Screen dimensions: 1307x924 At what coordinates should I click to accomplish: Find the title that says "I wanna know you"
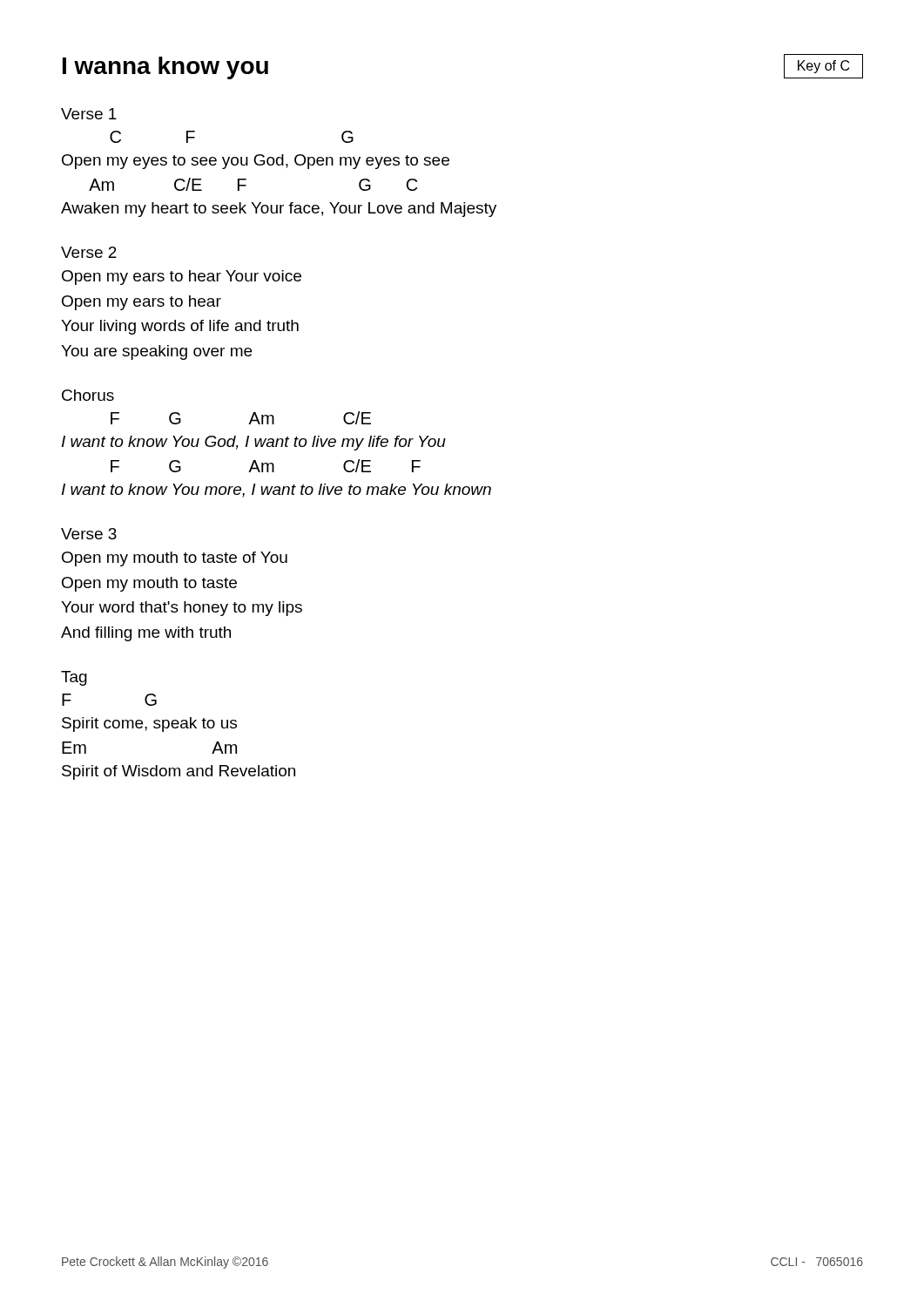point(165,66)
